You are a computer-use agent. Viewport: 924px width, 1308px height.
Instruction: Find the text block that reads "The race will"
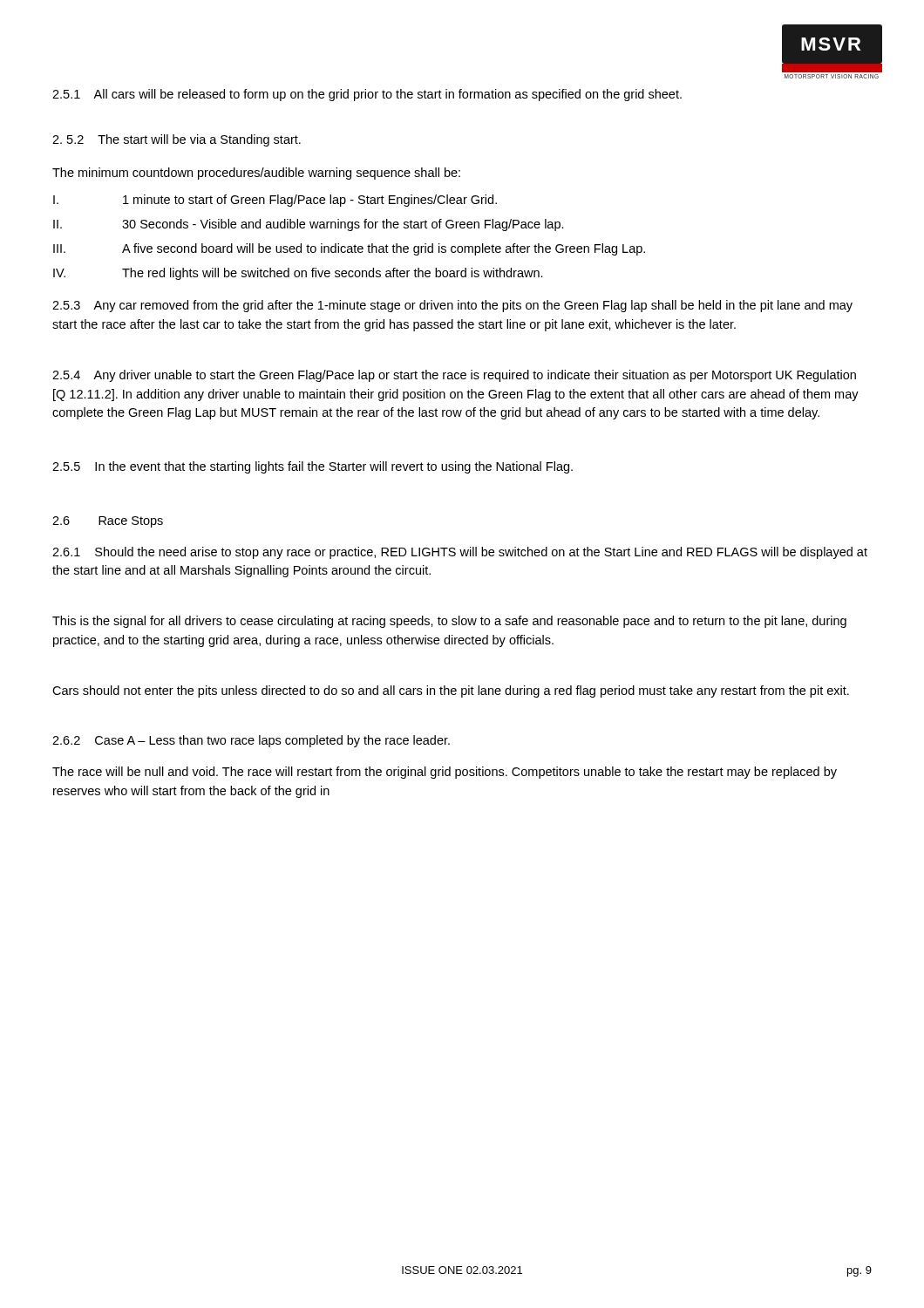tap(445, 781)
